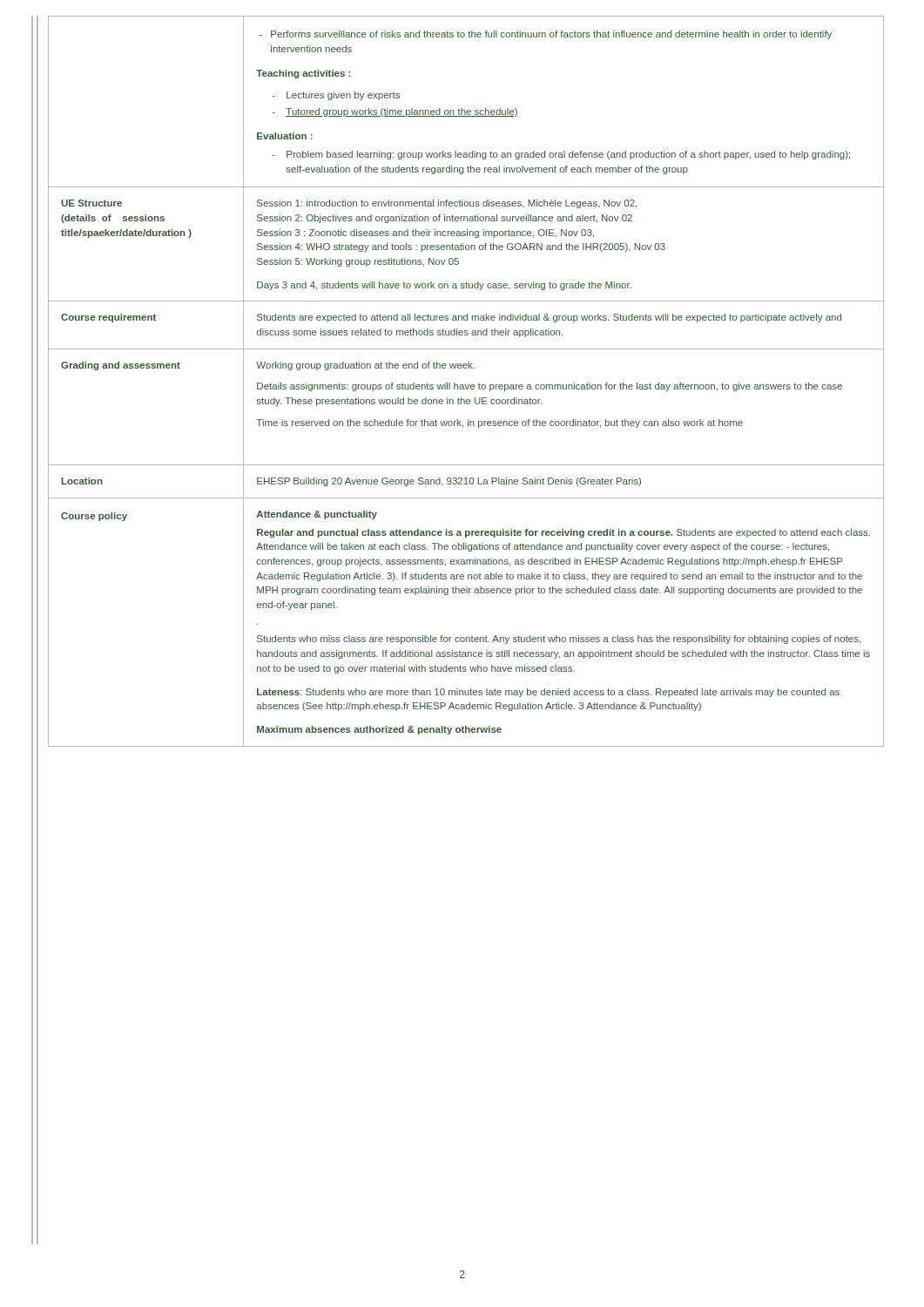Find the block starting "EHESP Building 20 Avenue"
Image resolution: width=924 pixels, height=1307 pixels.
[x=449, y=481]
